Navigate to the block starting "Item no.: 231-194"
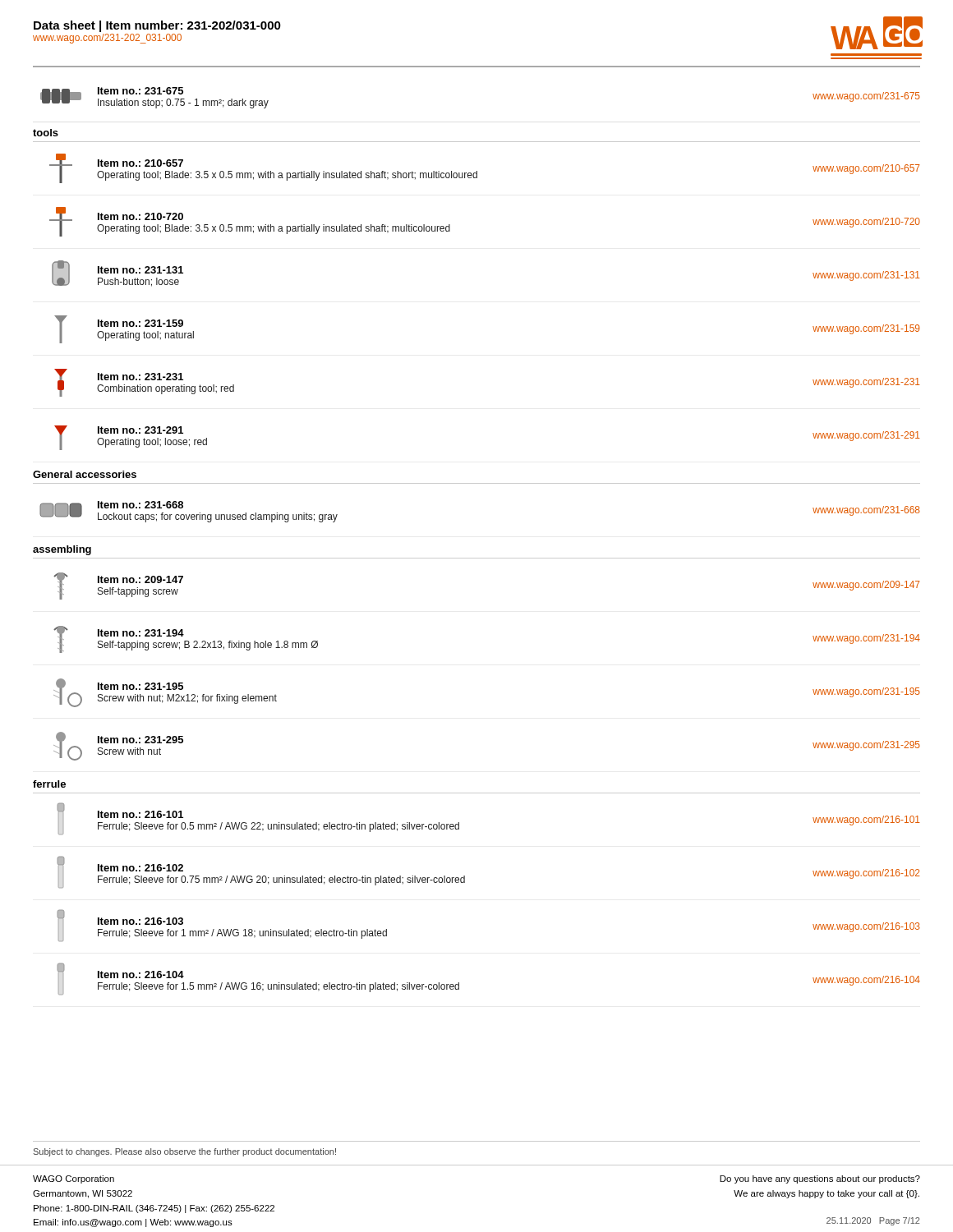The width and height of the screenshot is (953, 1232). [x=175, y=636]
